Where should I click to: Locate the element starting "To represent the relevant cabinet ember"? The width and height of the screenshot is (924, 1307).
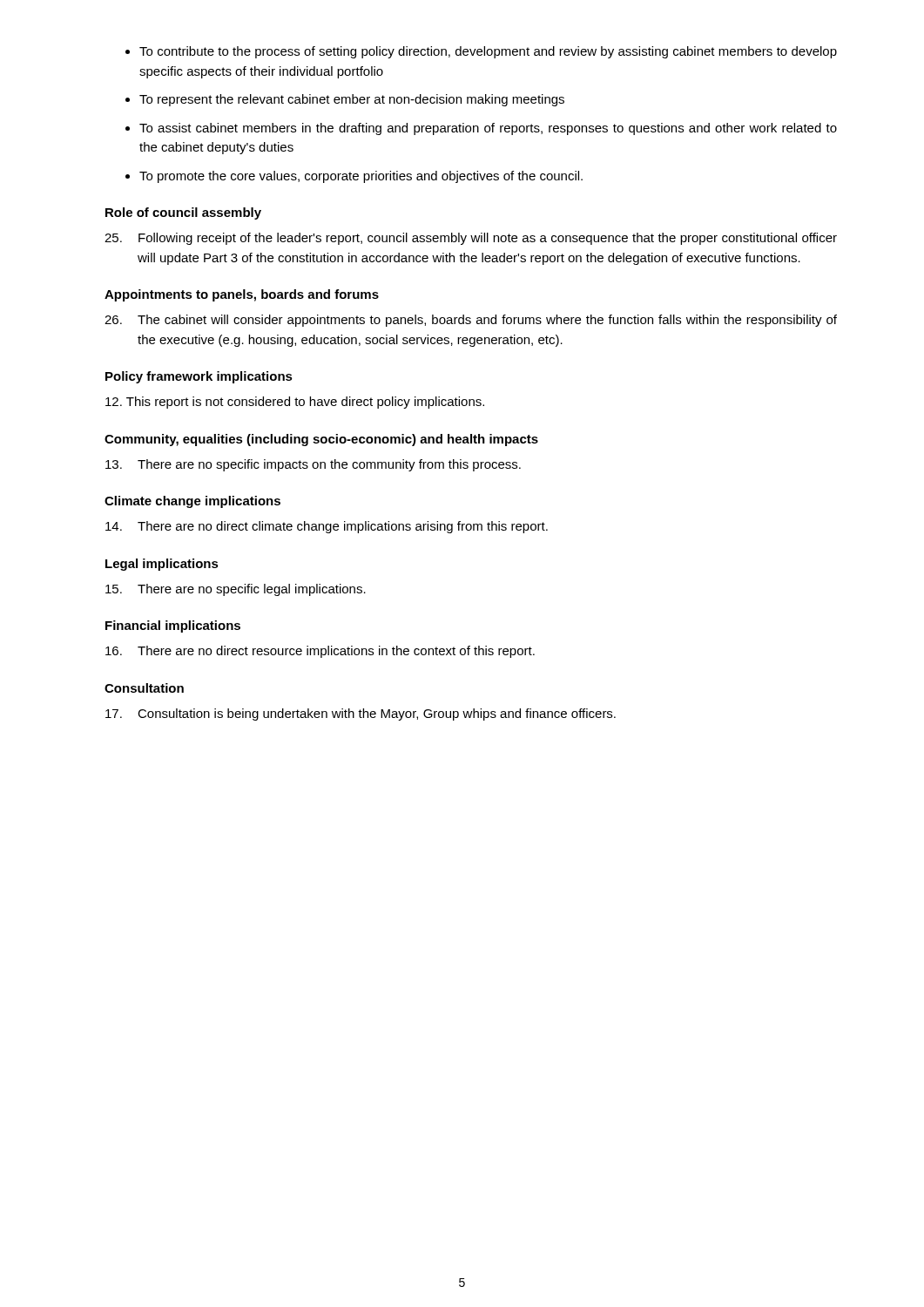488,100
